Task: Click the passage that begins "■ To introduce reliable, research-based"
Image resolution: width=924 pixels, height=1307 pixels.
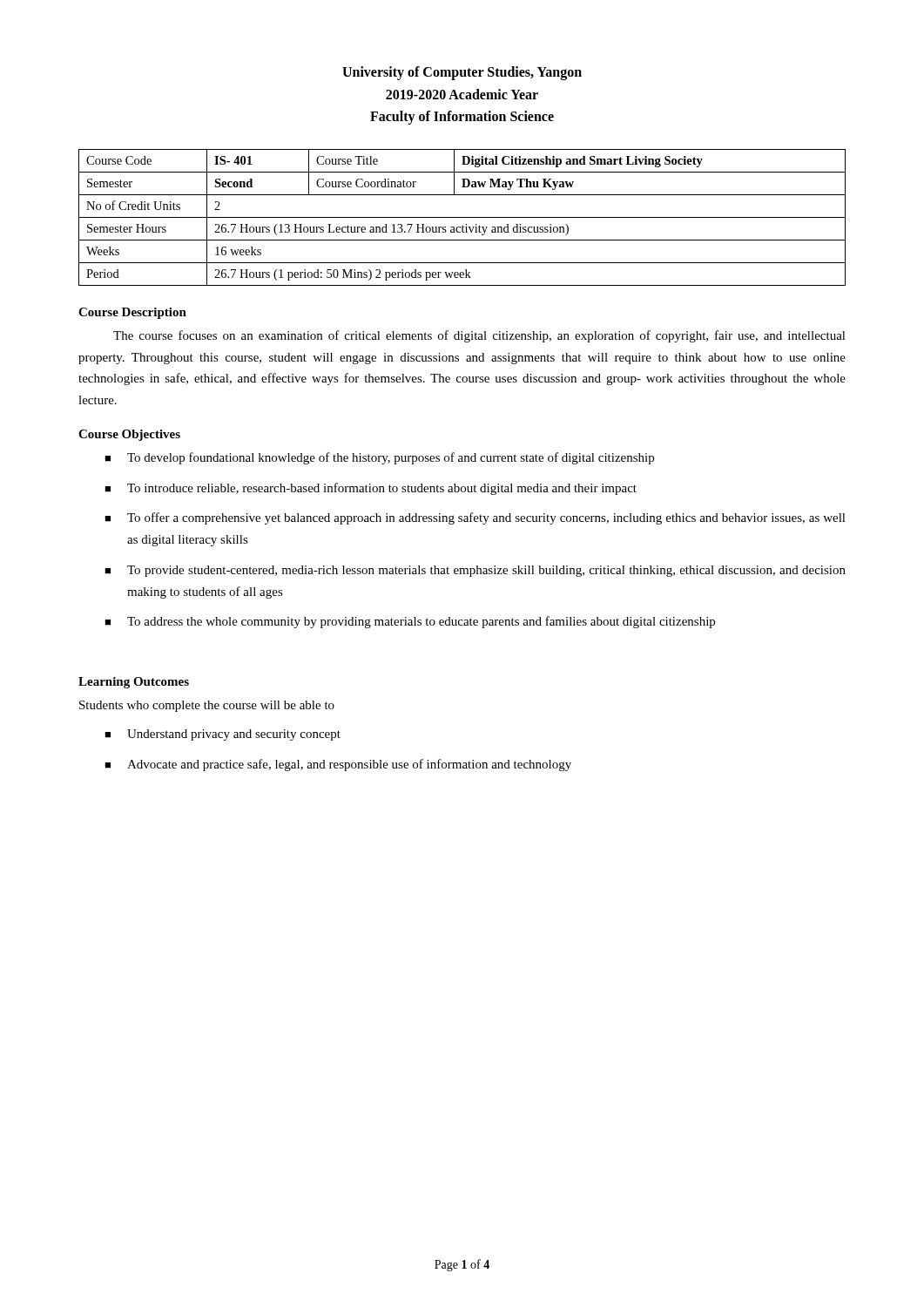Action: pos(475,488)
